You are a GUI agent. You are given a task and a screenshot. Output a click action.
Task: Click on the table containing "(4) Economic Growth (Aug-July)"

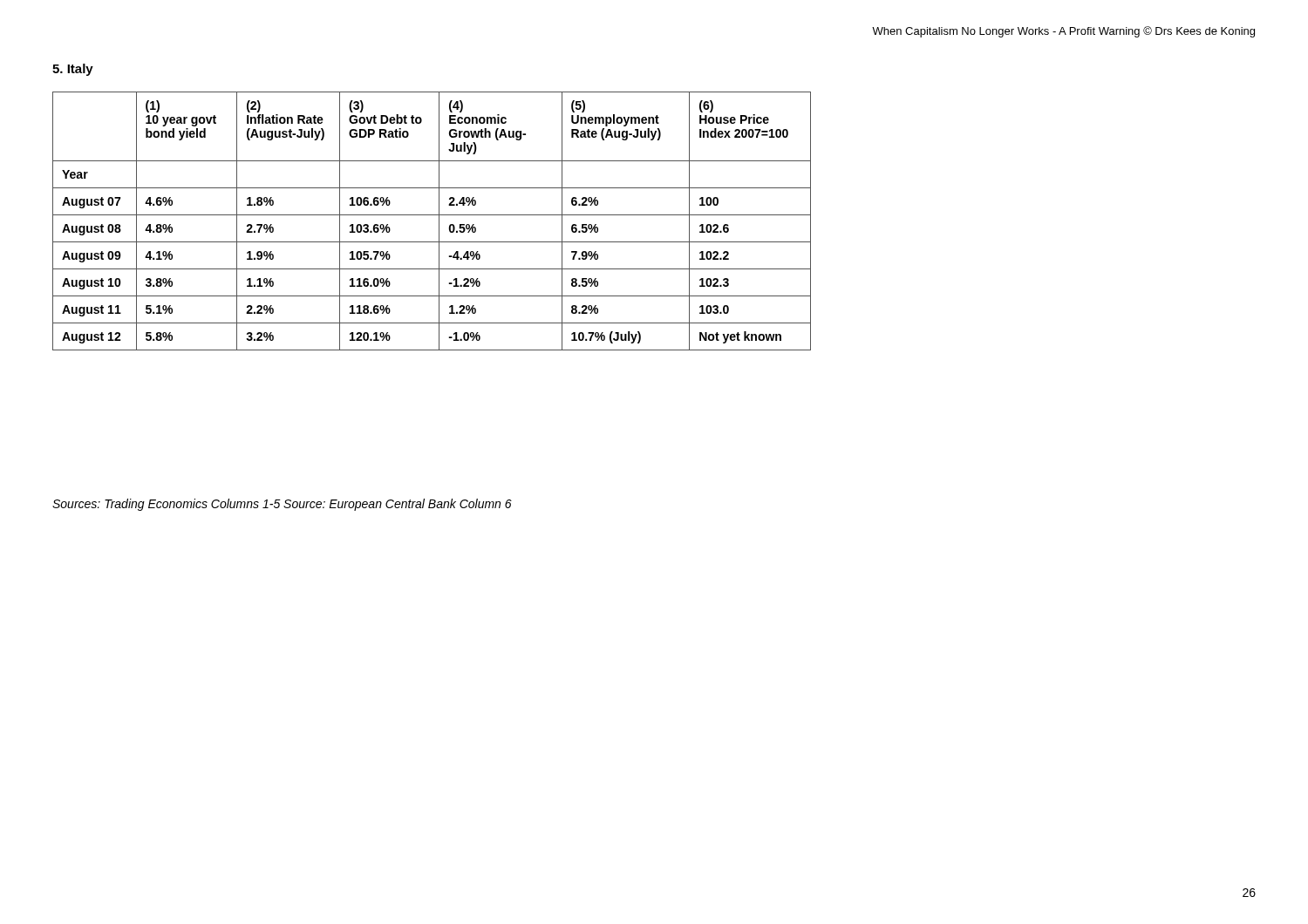432,221
